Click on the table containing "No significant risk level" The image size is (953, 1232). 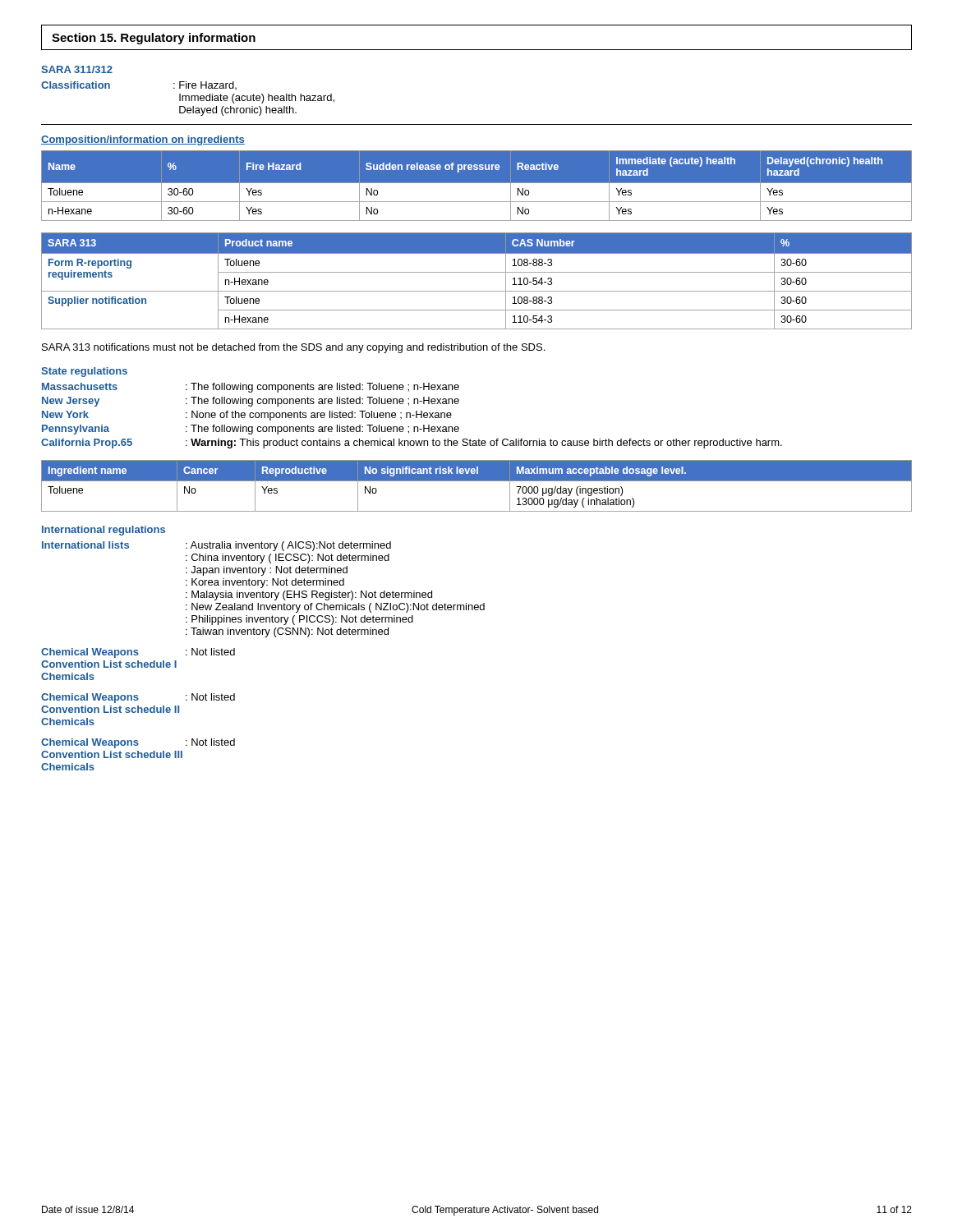pyautogui.click(x=476, y=486)
